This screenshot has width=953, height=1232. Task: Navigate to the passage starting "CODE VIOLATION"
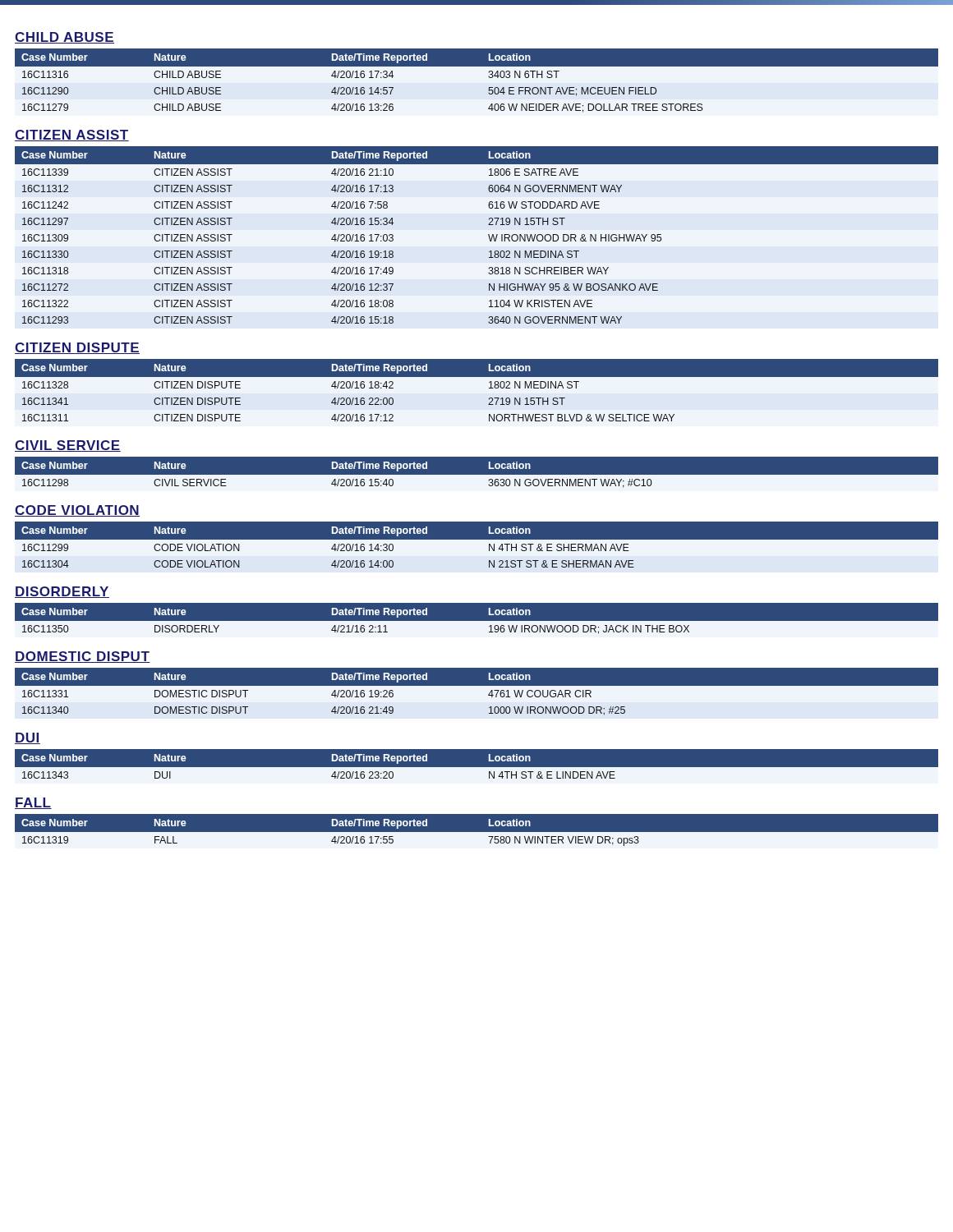pos(476,511)
